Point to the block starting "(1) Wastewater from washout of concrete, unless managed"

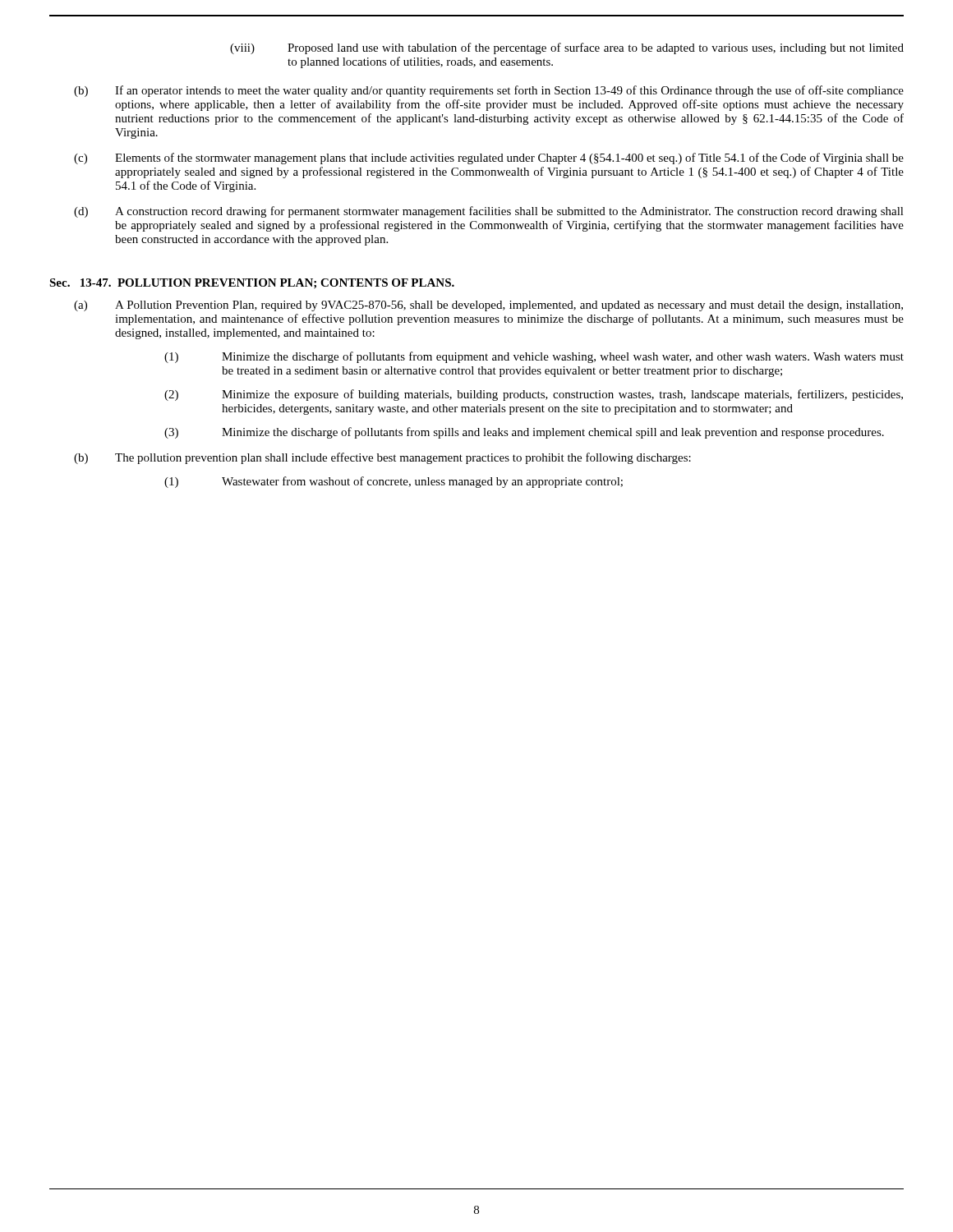[534, 482]
